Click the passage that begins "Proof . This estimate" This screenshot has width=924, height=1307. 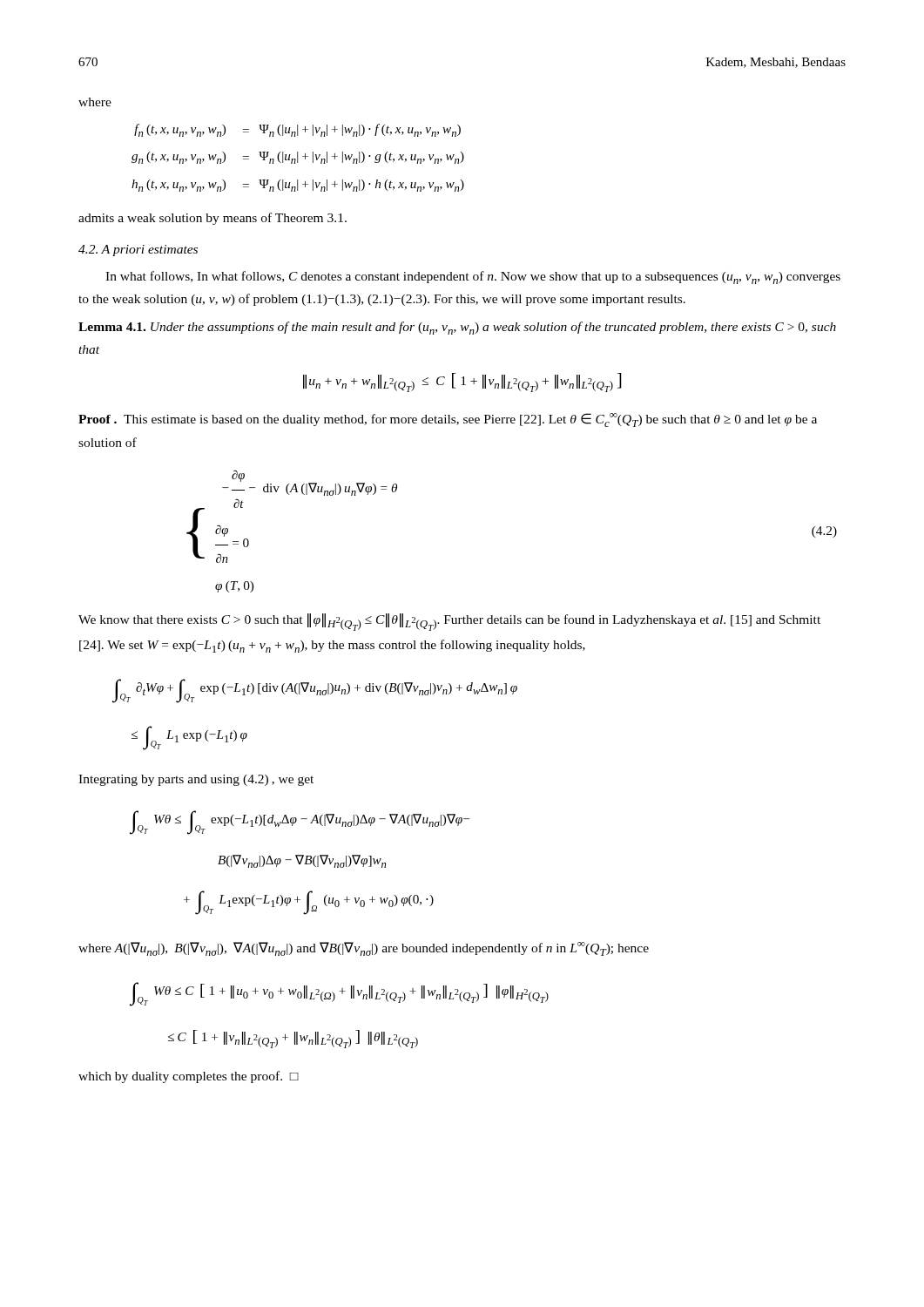(x=448, y=429)
